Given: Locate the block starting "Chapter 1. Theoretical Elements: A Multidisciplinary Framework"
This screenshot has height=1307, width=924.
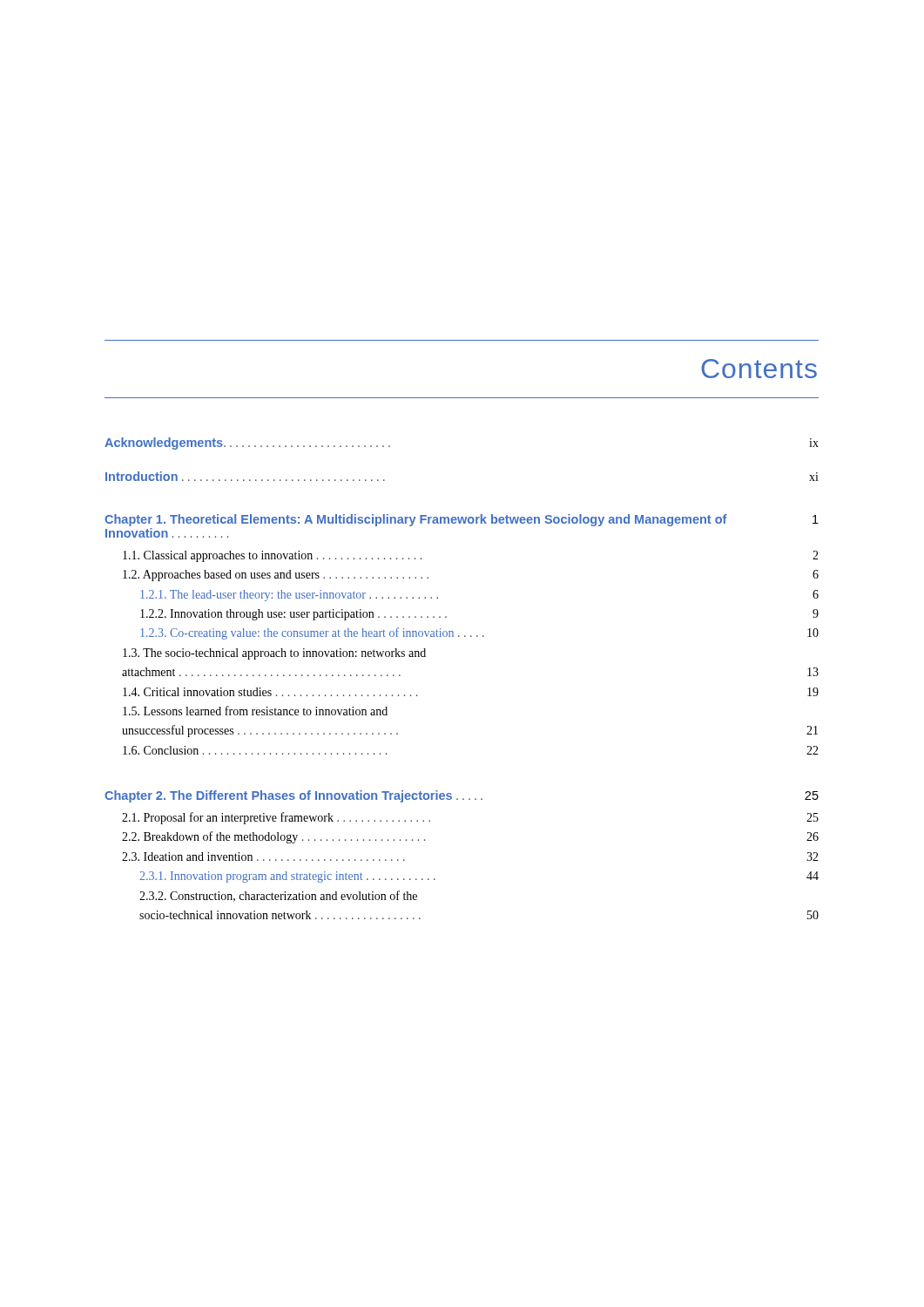Looking at the screenshot, I should [462, 527].
